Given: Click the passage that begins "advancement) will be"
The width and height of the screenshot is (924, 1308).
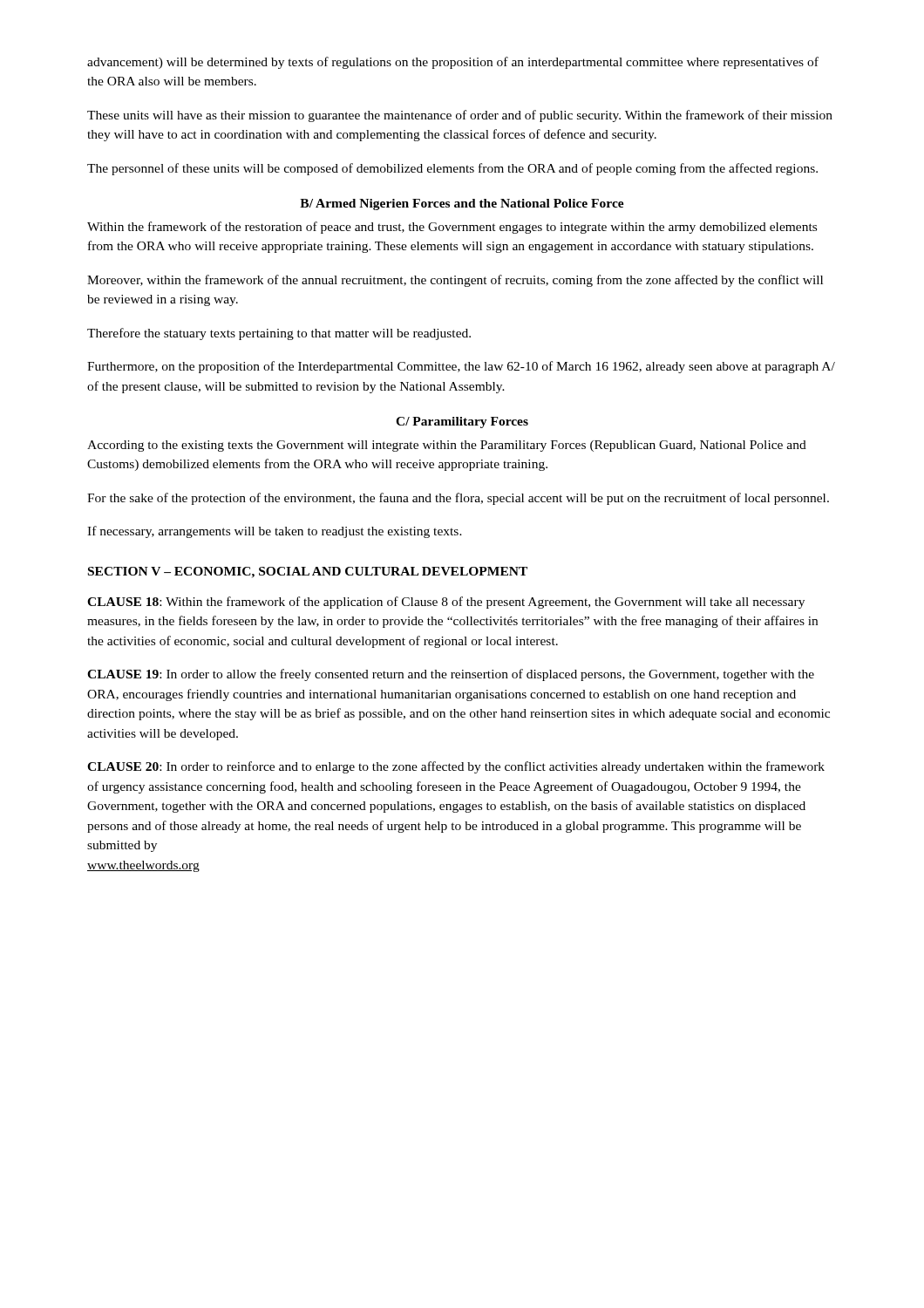Looking at the screenshot, I should click(x=453, y=71).
